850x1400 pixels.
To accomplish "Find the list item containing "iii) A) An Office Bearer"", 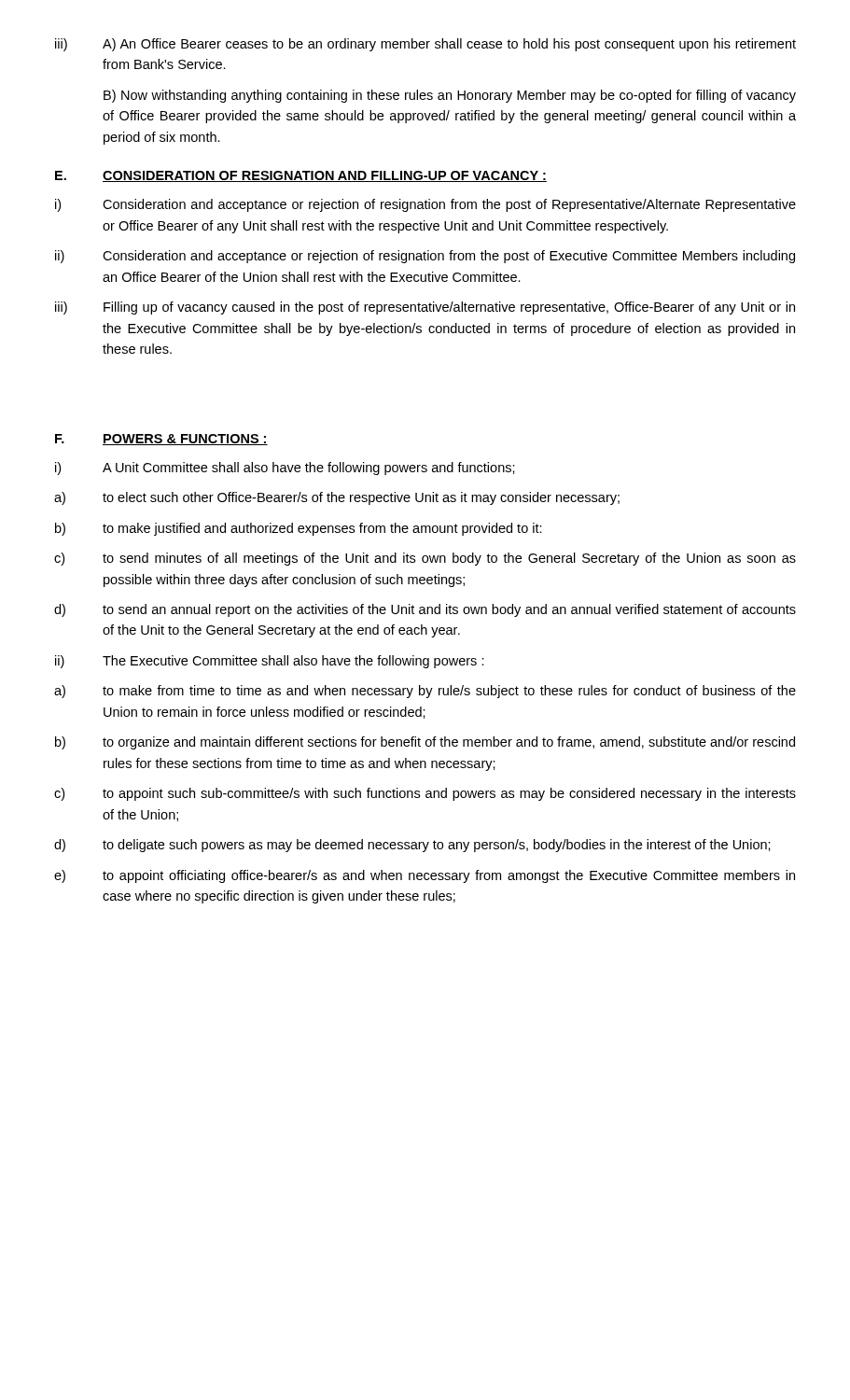I will 425,55.
